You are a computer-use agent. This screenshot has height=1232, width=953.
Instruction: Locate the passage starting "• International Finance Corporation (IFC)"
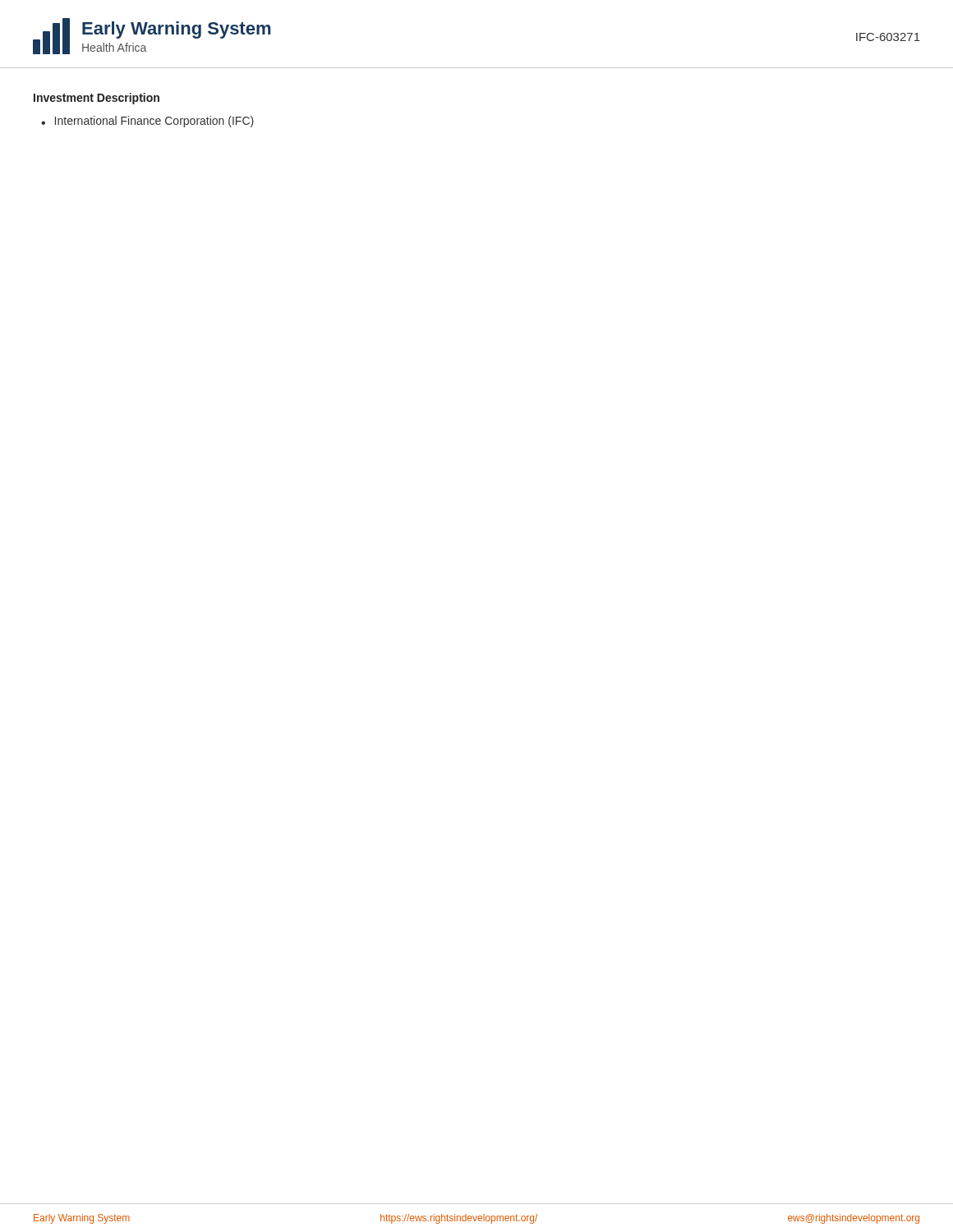(x=148, y=124)
